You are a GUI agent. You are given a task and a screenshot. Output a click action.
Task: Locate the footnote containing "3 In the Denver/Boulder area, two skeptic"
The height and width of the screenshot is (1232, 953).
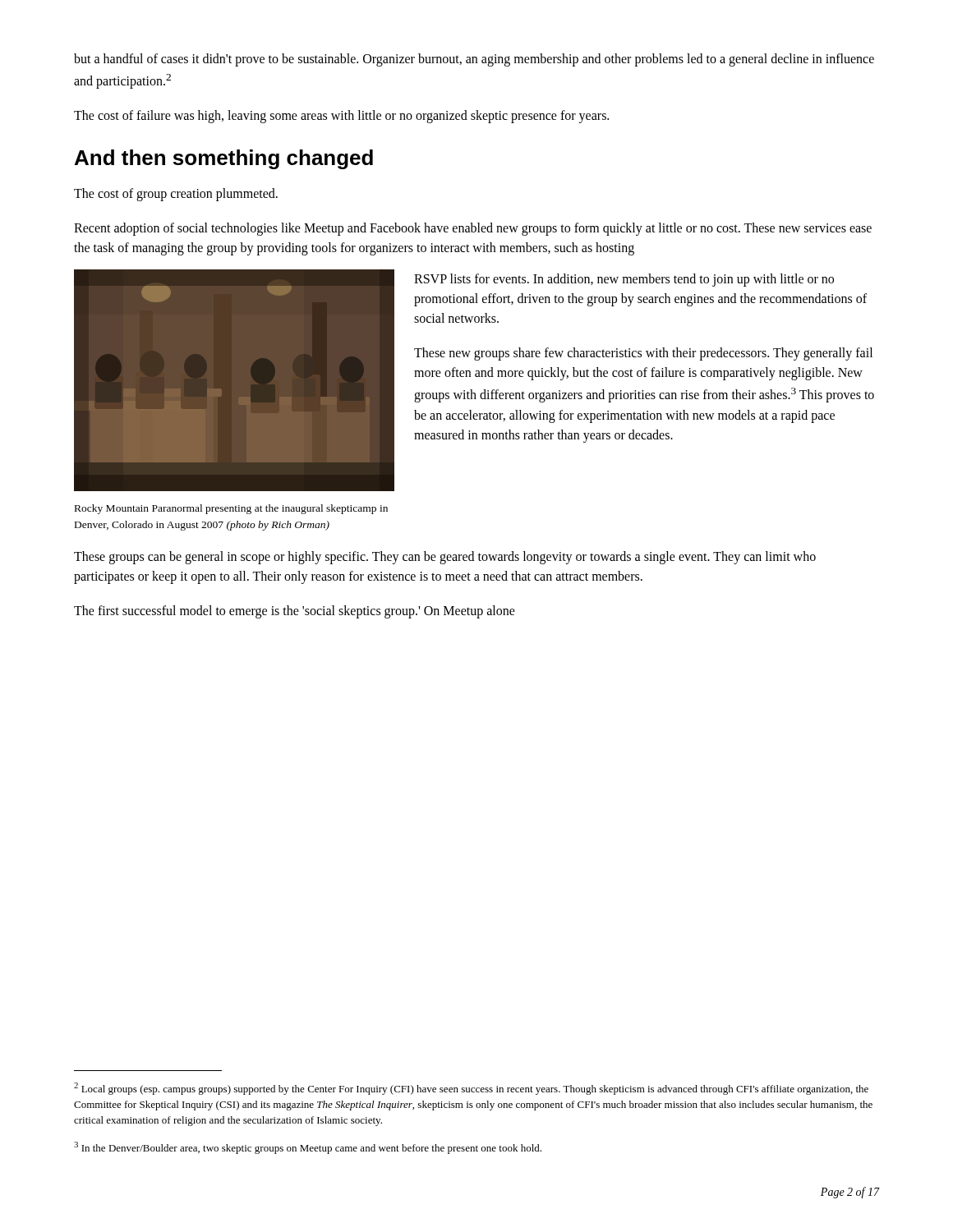pyautogui.click(x=308, y=1147)
